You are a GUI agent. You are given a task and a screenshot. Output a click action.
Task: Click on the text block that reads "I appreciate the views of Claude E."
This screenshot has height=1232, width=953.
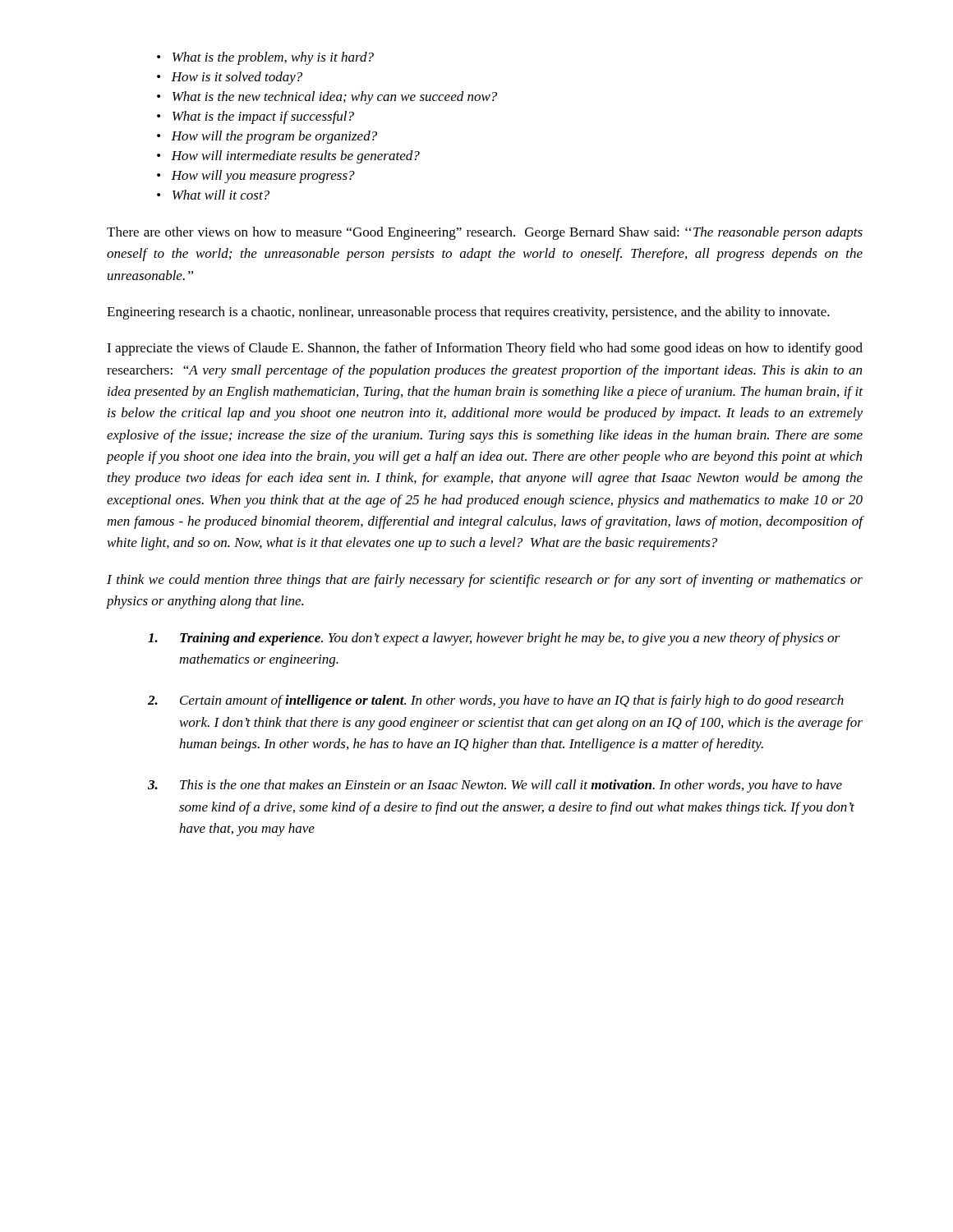tap(485, 445)
